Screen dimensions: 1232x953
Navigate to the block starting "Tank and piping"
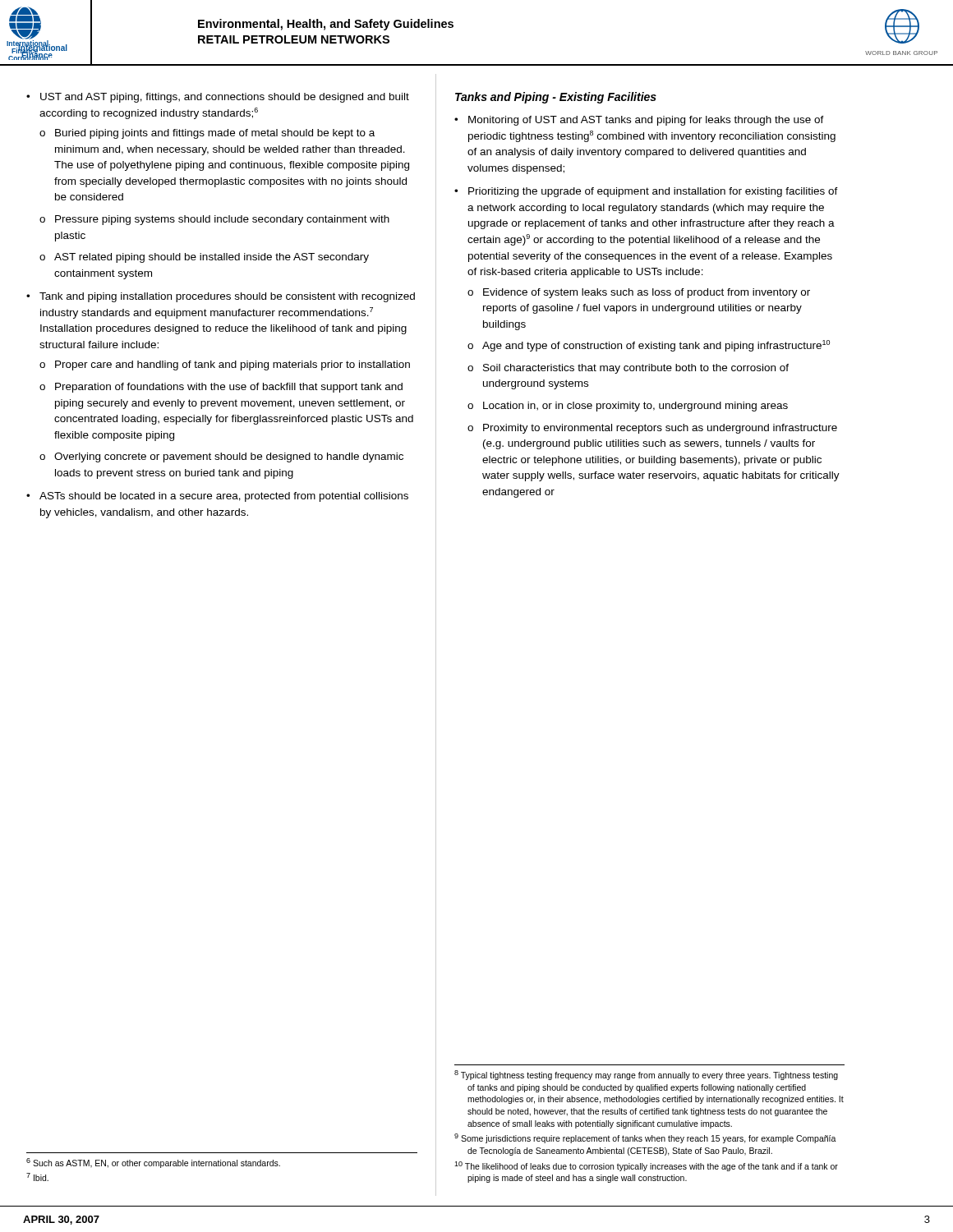click(x=228, y=385)
